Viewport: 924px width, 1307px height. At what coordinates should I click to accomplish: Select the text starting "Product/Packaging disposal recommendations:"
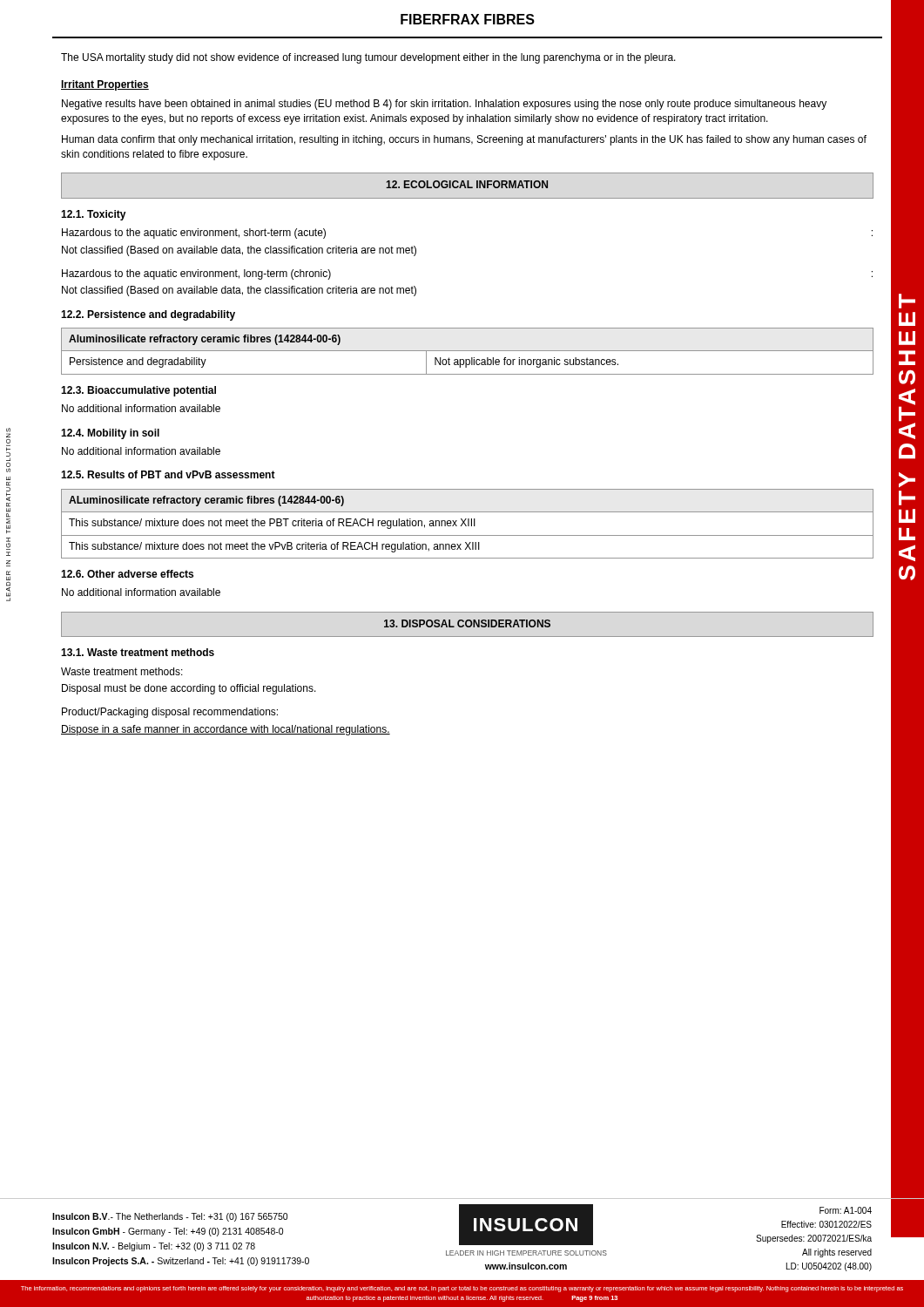click(x=170, y=712)
